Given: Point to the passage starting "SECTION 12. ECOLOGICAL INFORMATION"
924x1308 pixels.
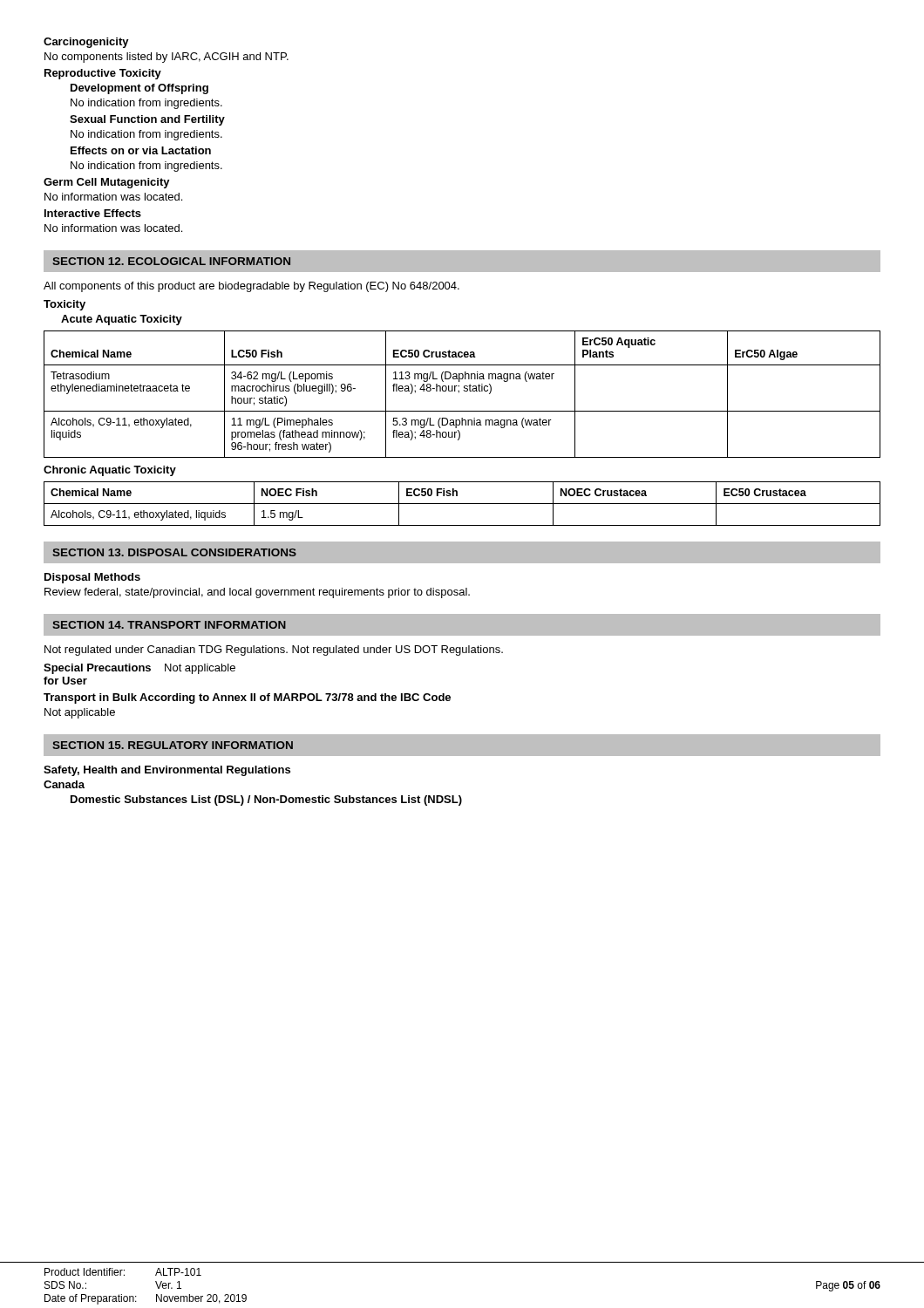Looking at the screenshot, I should click(462, 261).
